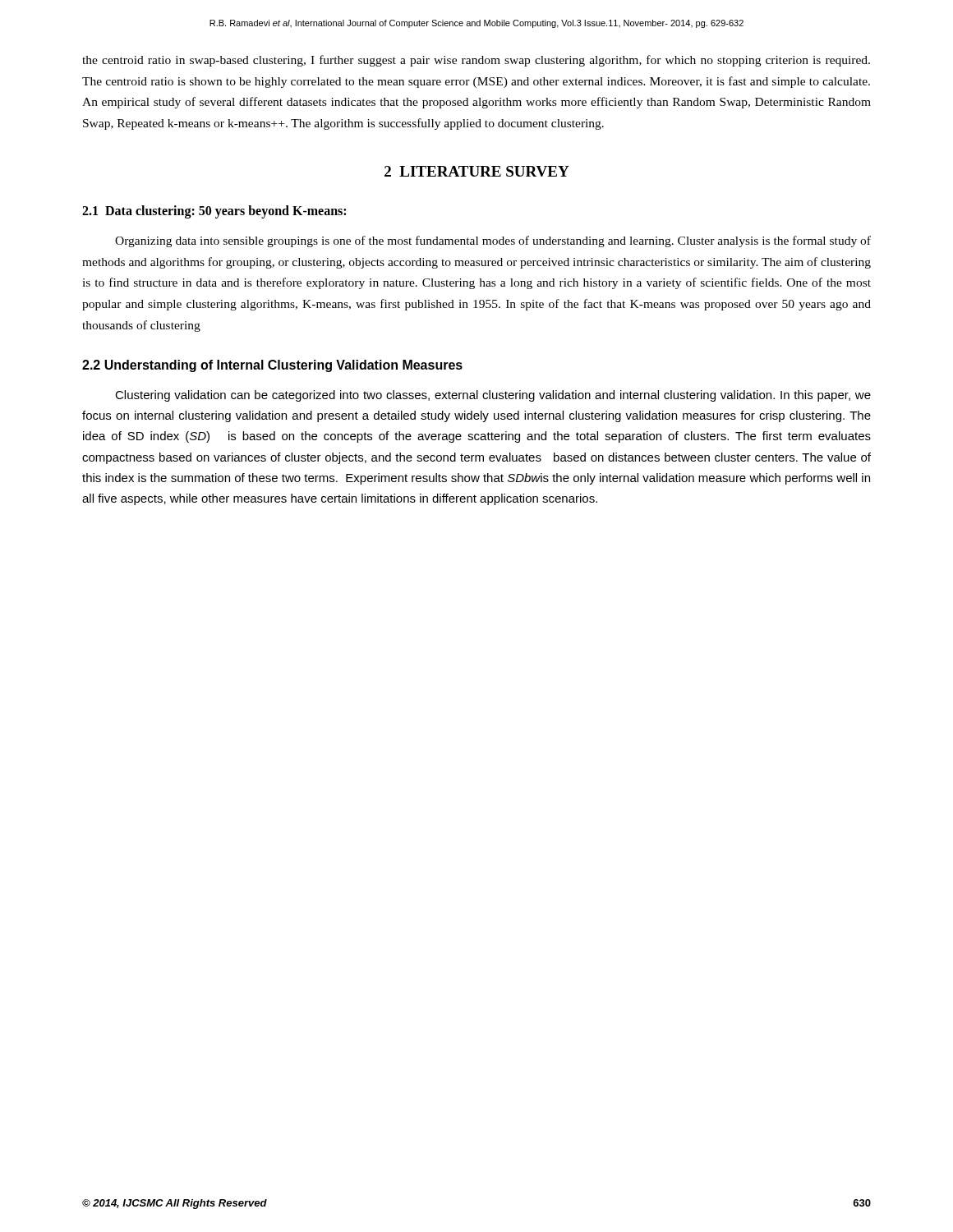Click on the block starting "the centroid ratio in swap-based clustering,"
Screen dimensions: 1232x953
[476, 91]
